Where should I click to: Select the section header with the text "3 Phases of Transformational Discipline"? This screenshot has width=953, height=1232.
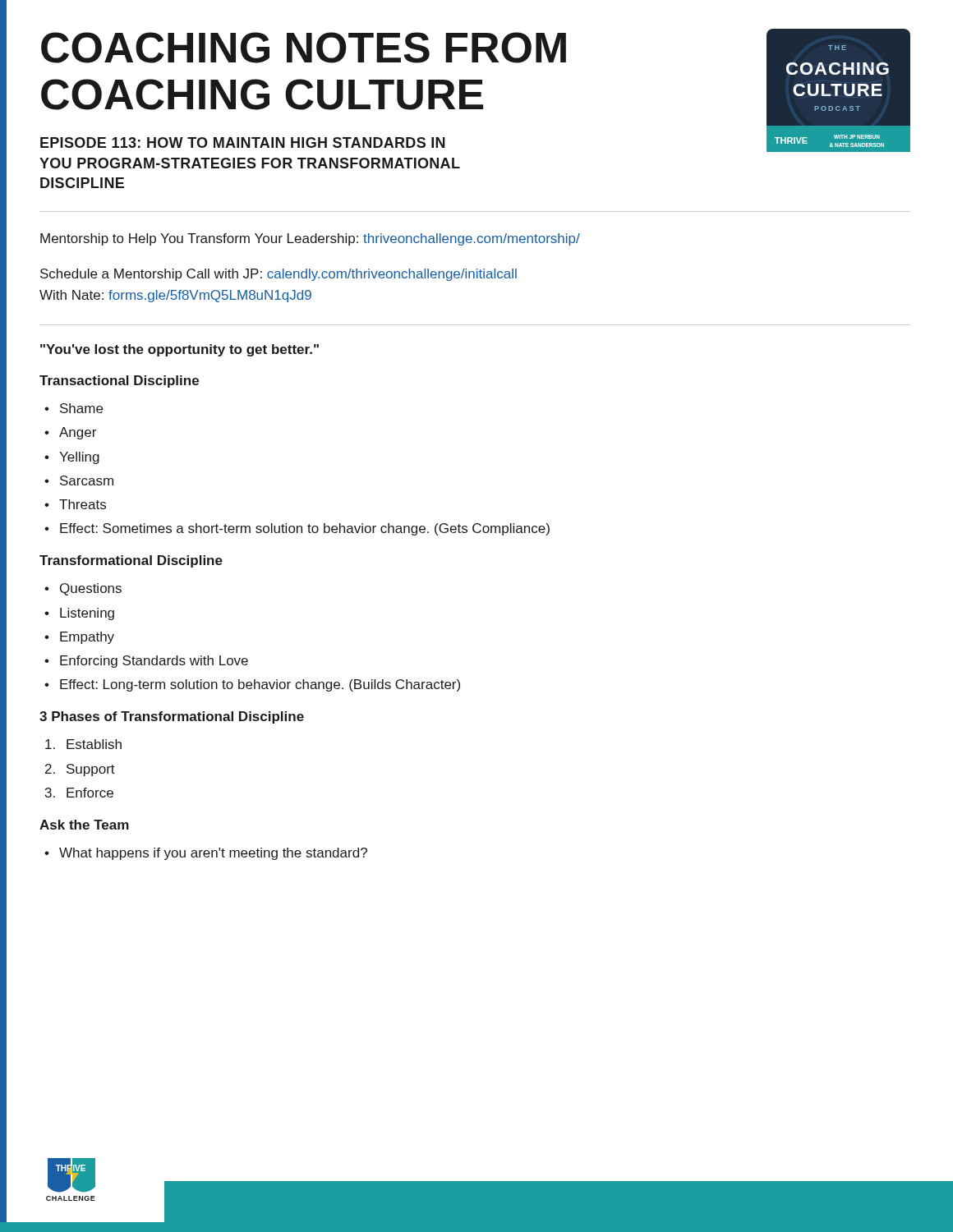[172, 717]
